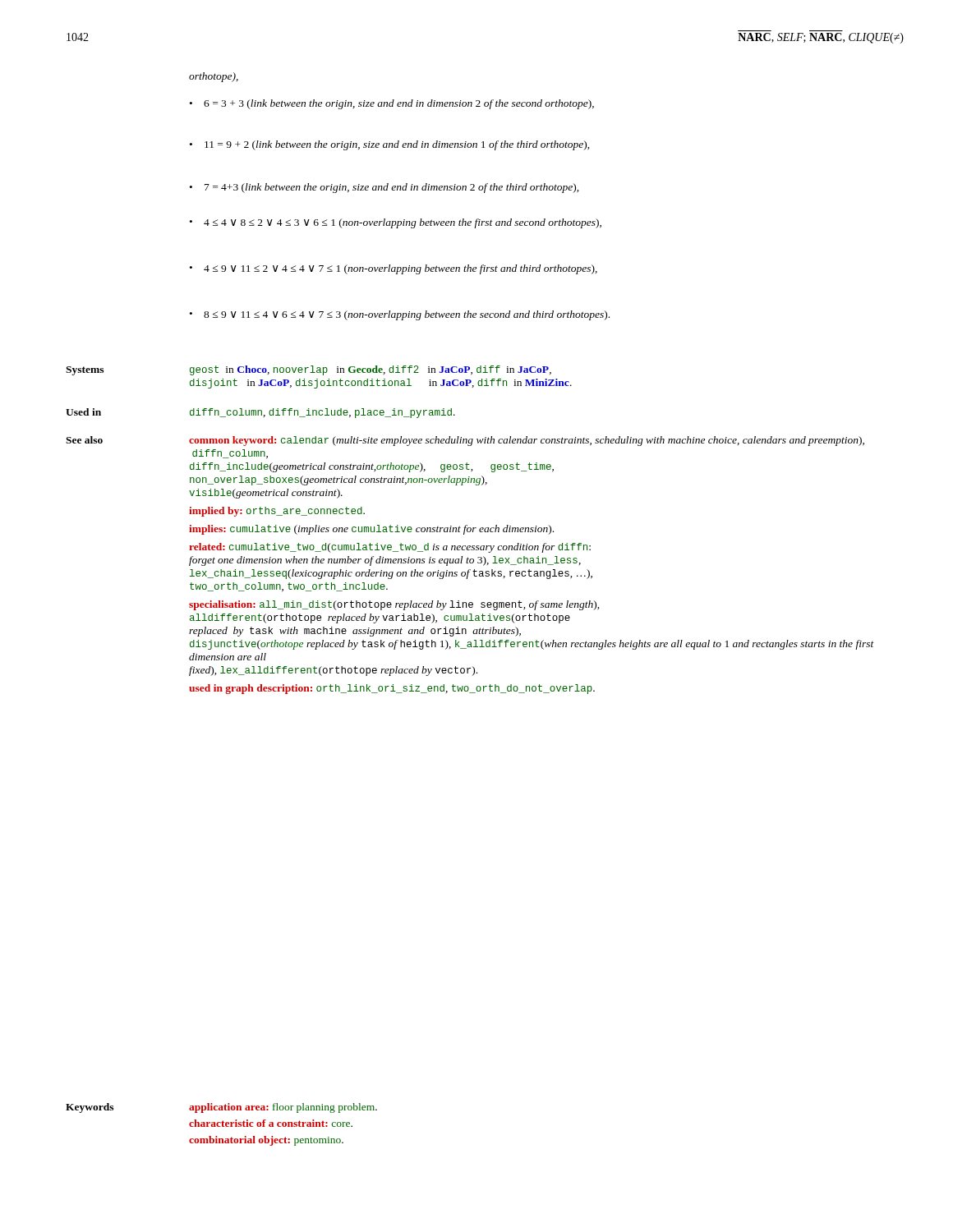The width and height of the screenshot is (953, 1232).
Task: Locate the element starting "See also common keyword:"
Action: coord(485,564)
